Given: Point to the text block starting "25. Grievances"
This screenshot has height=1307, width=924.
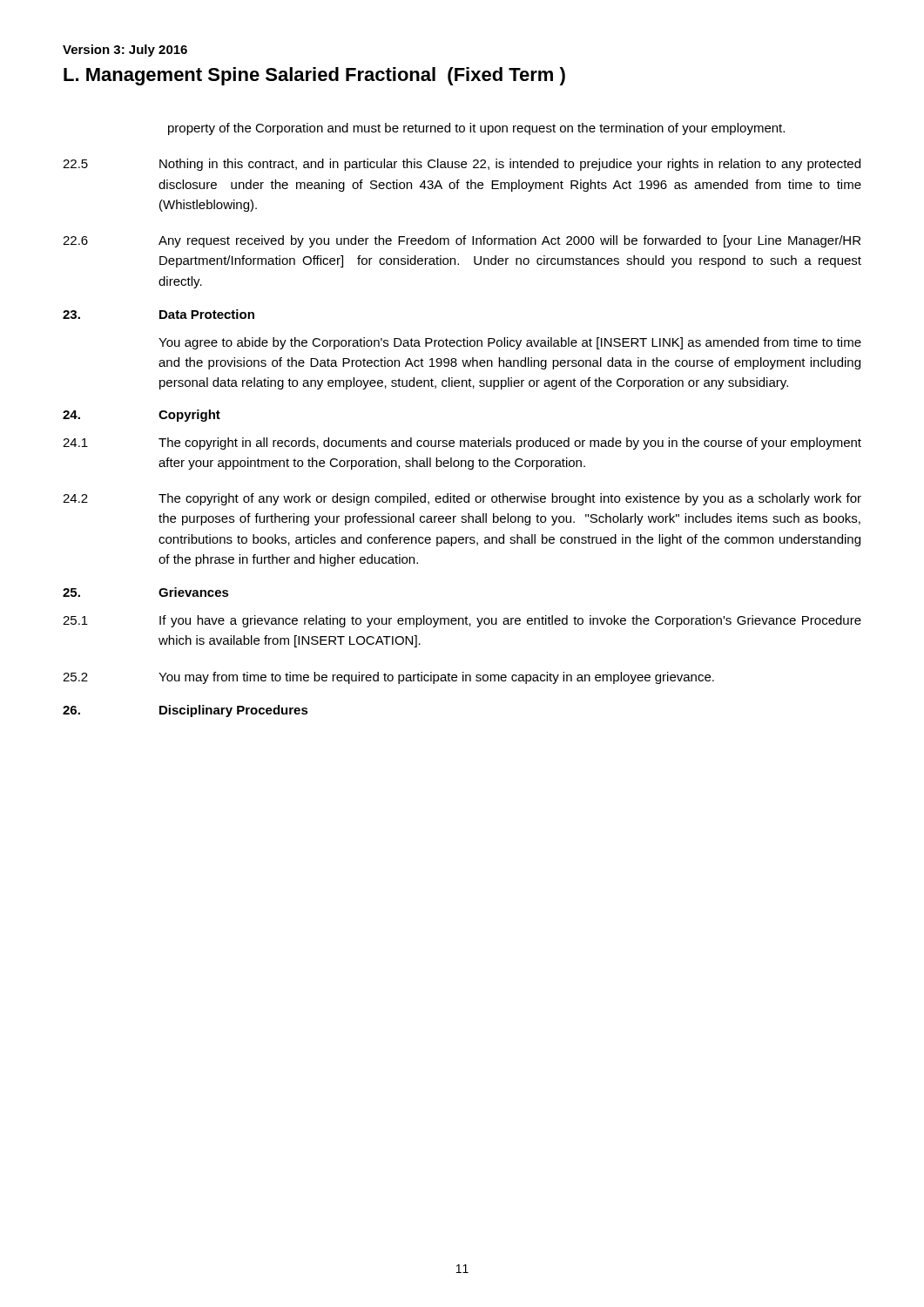Looking at the screenshot, I should [x=74, y=592].
